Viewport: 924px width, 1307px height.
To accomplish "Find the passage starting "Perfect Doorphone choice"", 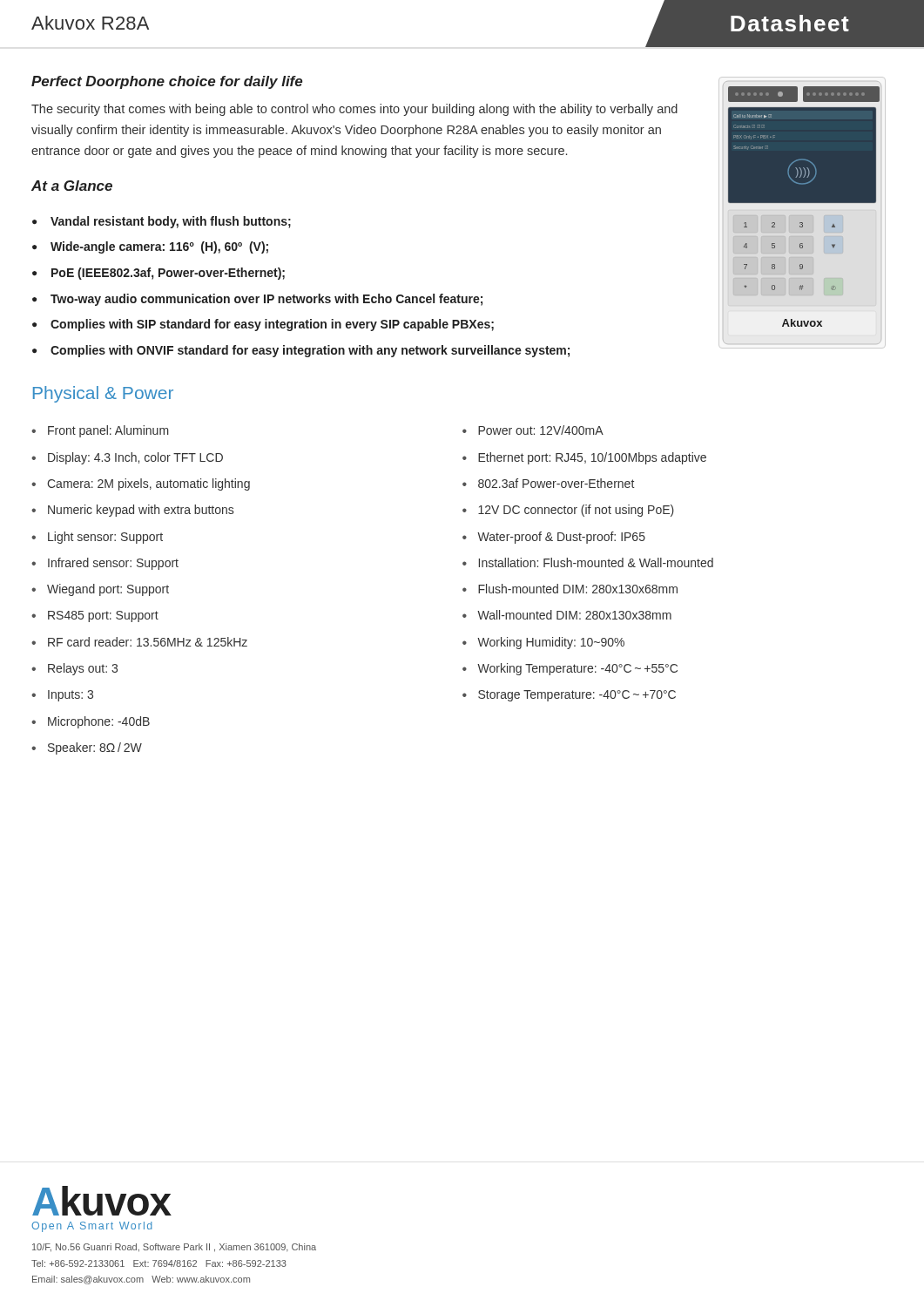I will point(167,82).
